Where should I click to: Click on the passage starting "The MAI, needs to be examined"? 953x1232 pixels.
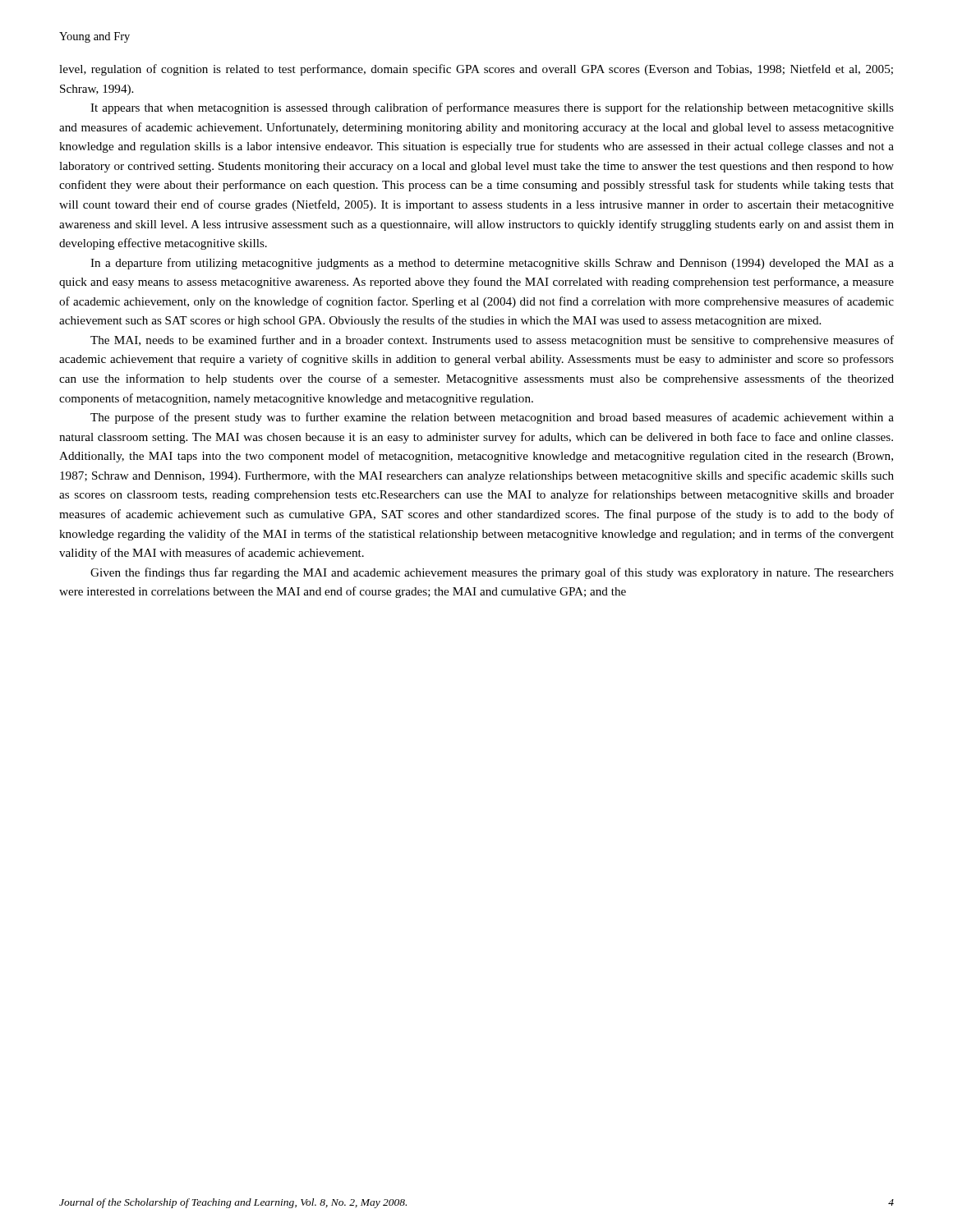(x=476, y=369)
